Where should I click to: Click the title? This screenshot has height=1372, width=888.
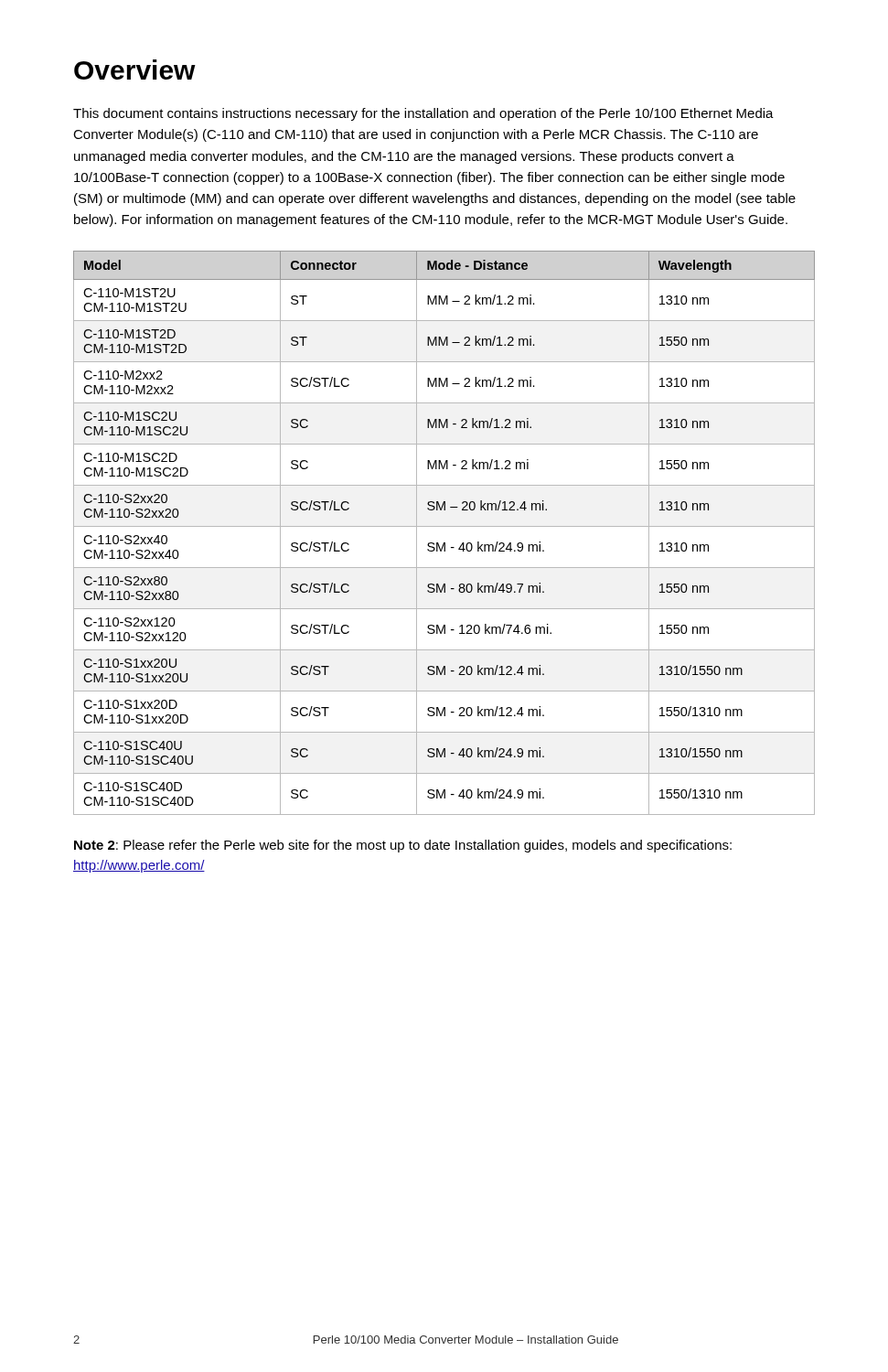click(x=134, y=70)
